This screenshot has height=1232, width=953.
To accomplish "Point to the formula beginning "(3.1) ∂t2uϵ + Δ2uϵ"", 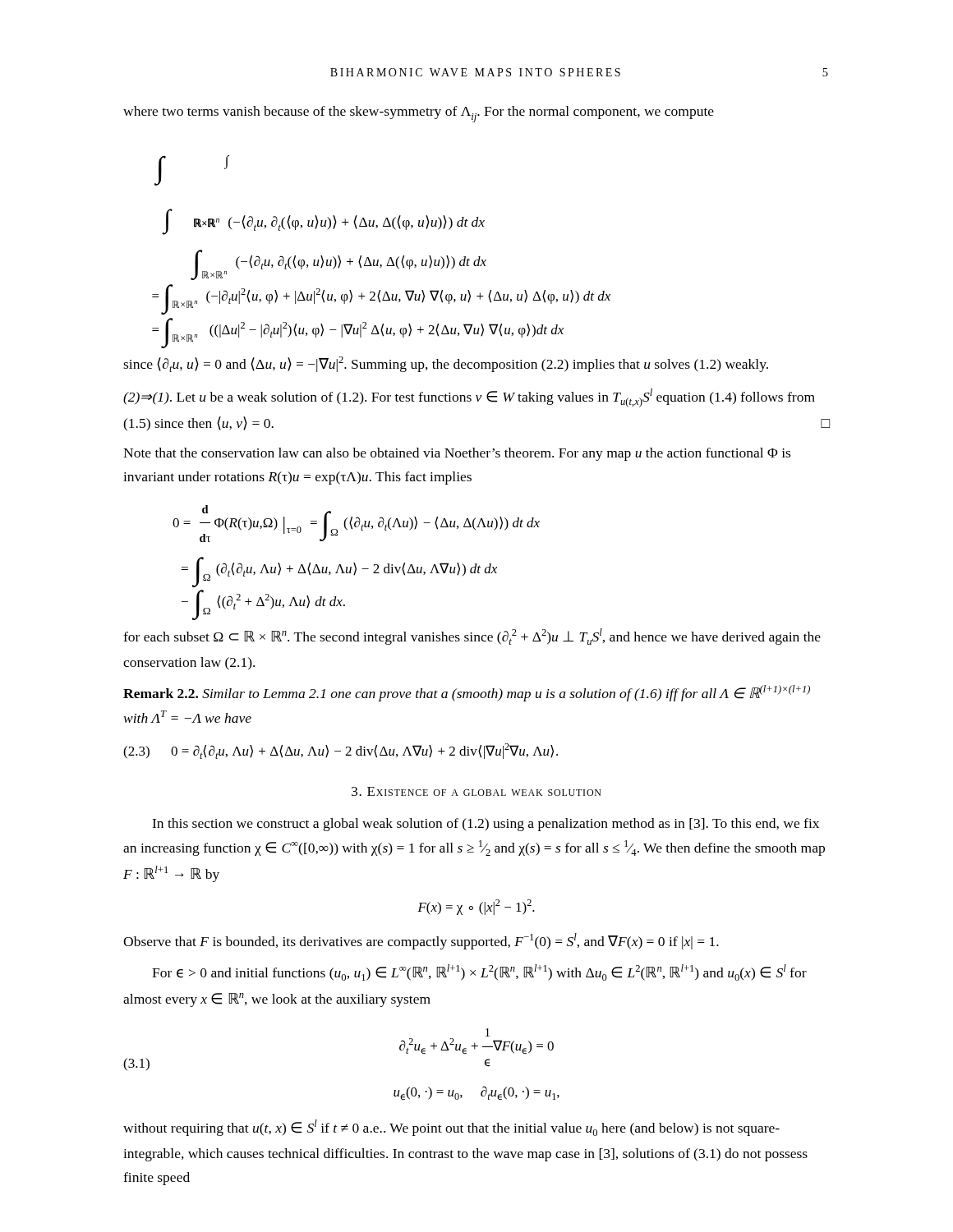I will [x=476, y=1063].
